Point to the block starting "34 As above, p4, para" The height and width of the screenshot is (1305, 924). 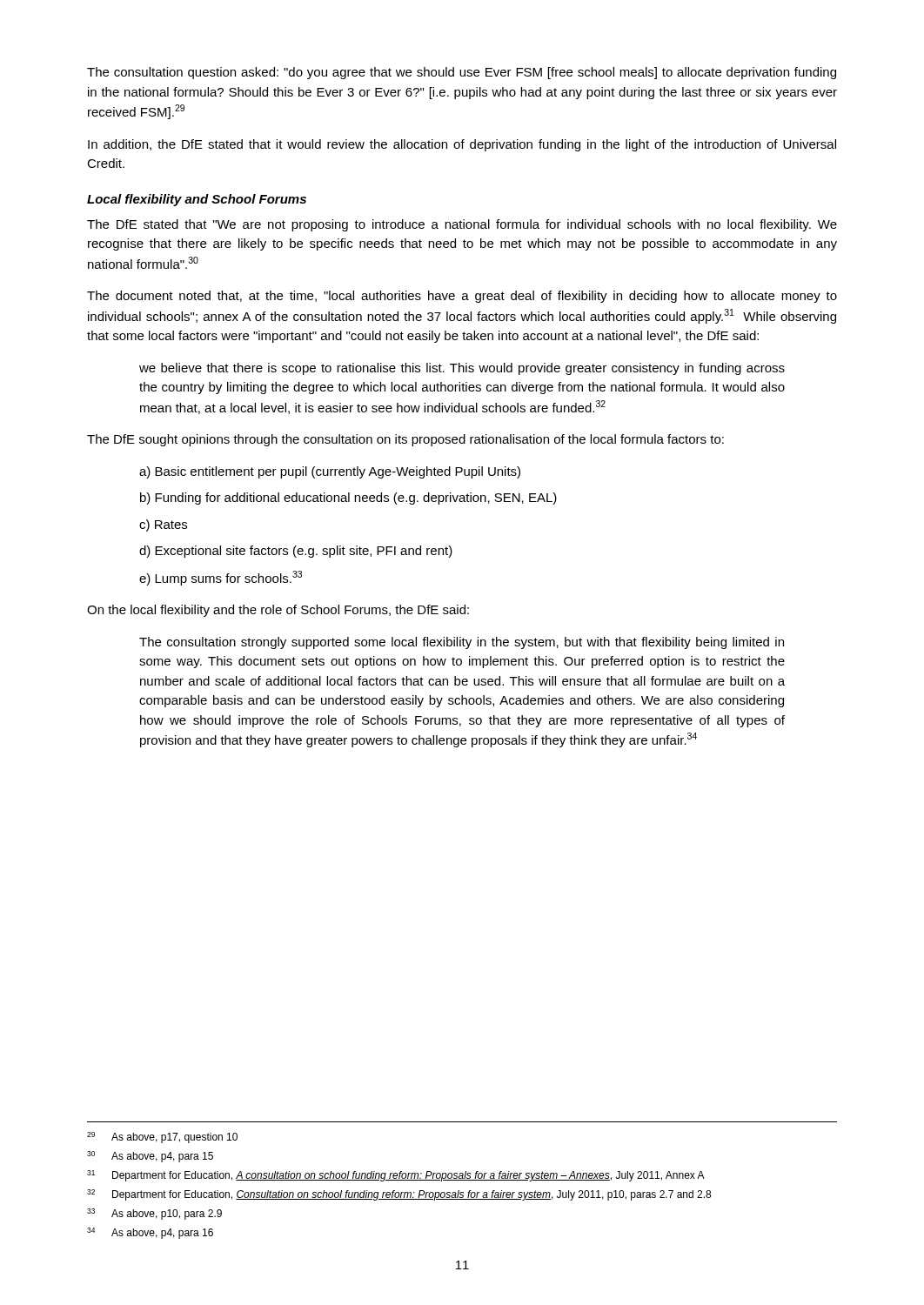tap(150, 1233)
